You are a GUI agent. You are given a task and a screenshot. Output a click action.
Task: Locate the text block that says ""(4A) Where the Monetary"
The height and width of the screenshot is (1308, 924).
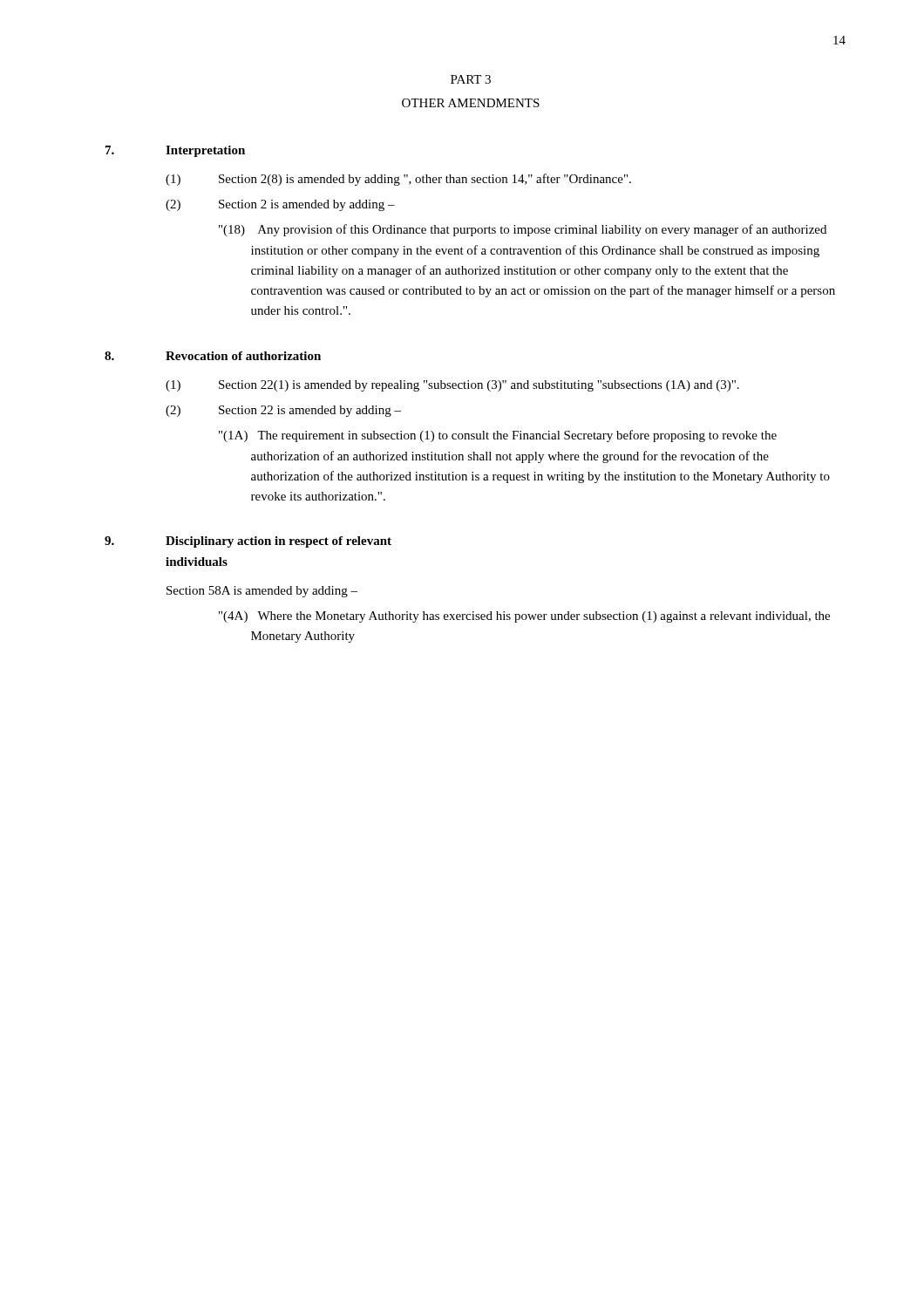(527, 626)
